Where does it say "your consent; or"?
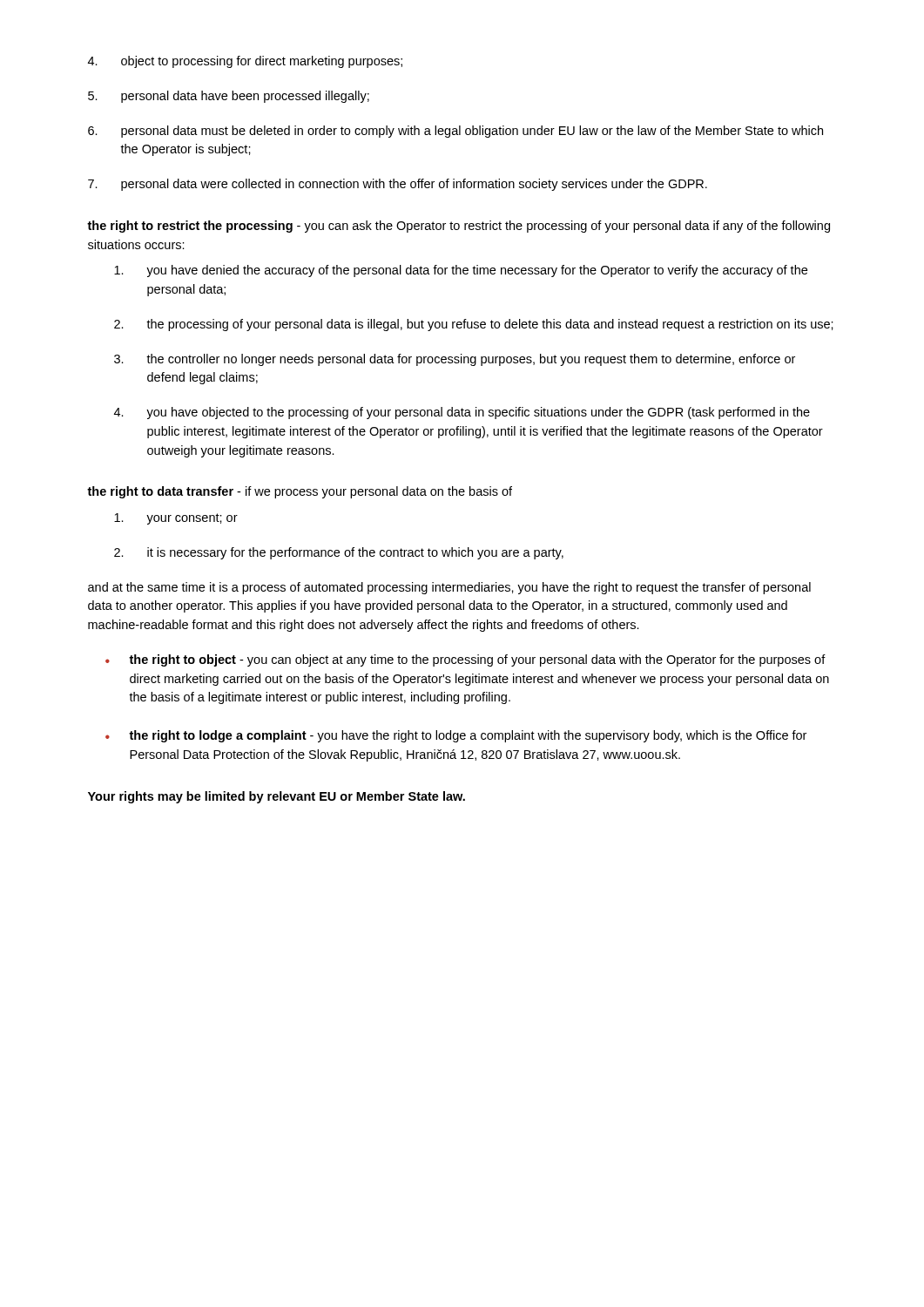Screen dimensions: 1307x924 (x=176, y=519)
